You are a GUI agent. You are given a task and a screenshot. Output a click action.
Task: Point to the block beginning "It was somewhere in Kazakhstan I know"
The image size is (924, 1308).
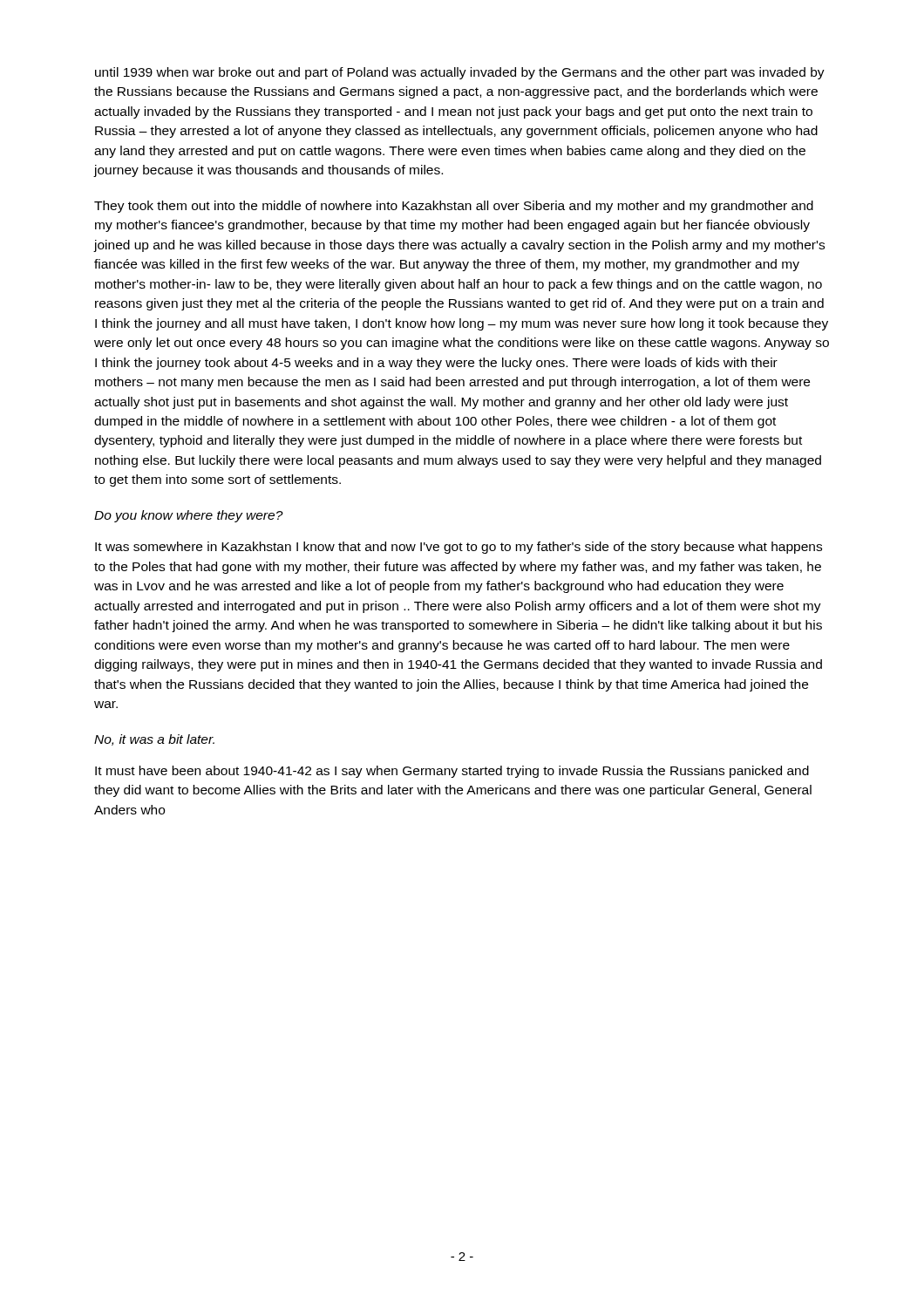point(458,625)
